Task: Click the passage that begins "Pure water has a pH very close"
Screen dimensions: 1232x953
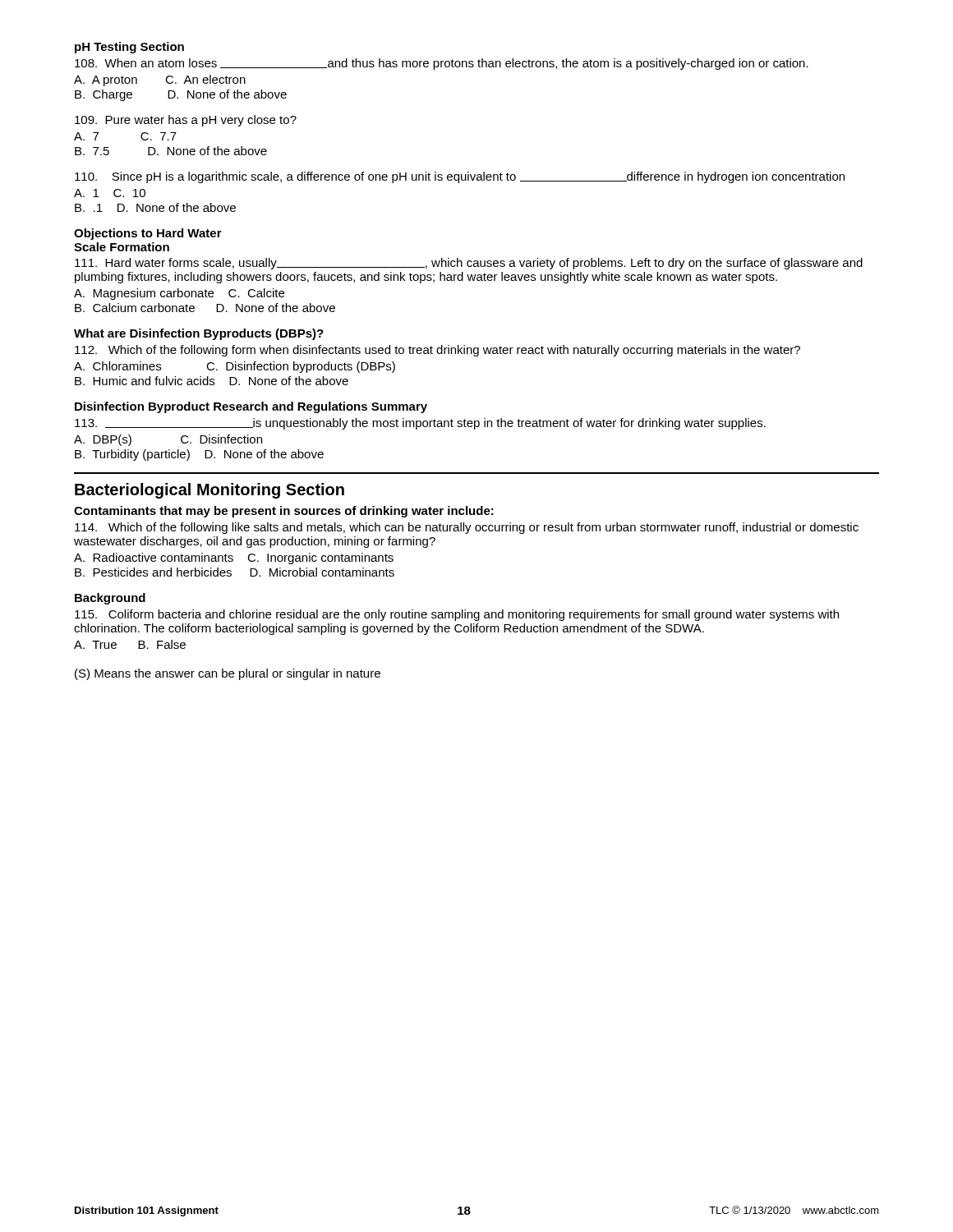Action: click(x=186, y=121)
